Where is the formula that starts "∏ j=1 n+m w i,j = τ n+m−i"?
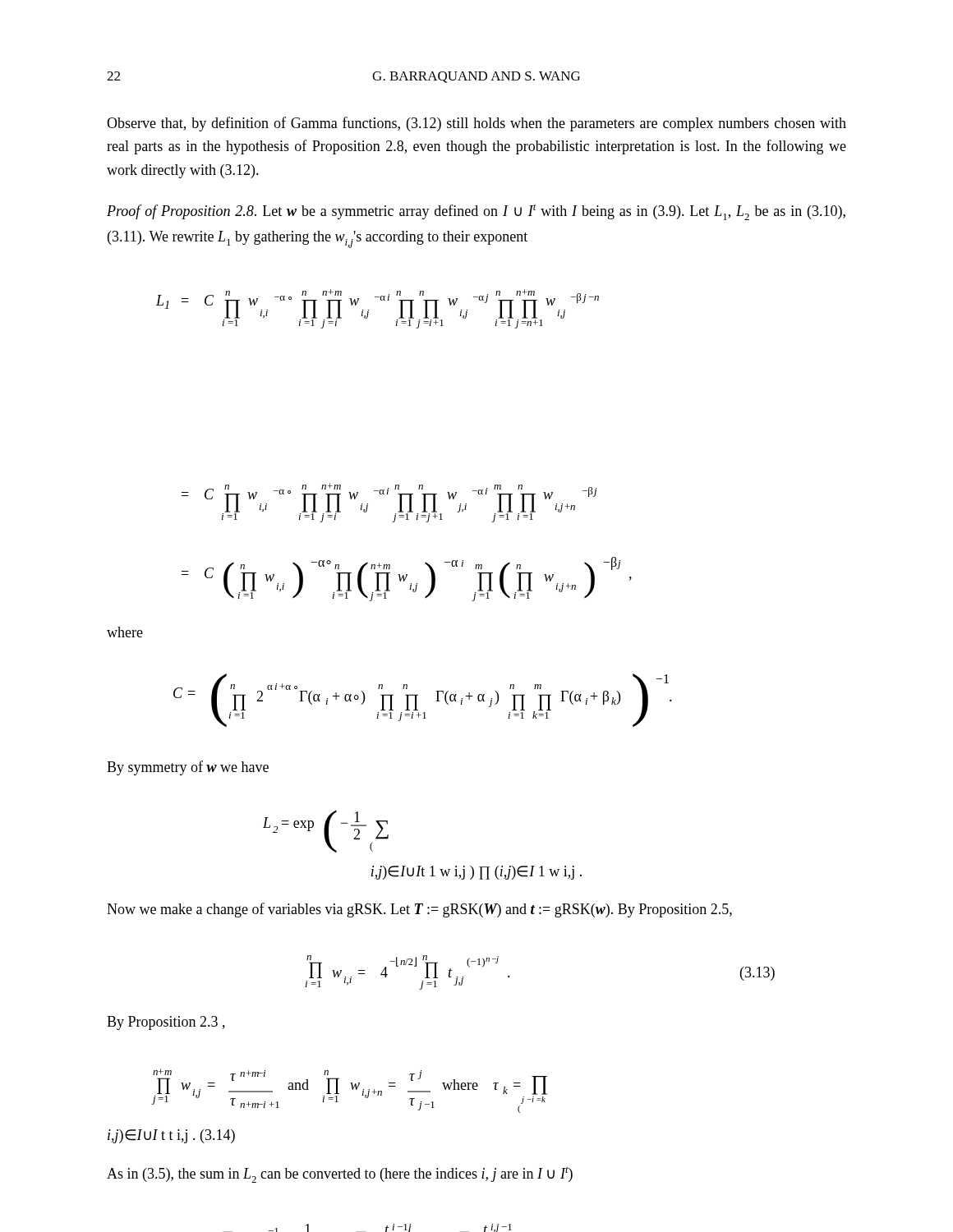This screenshot has width=953, height=1232. click(x=460, y=1093)
